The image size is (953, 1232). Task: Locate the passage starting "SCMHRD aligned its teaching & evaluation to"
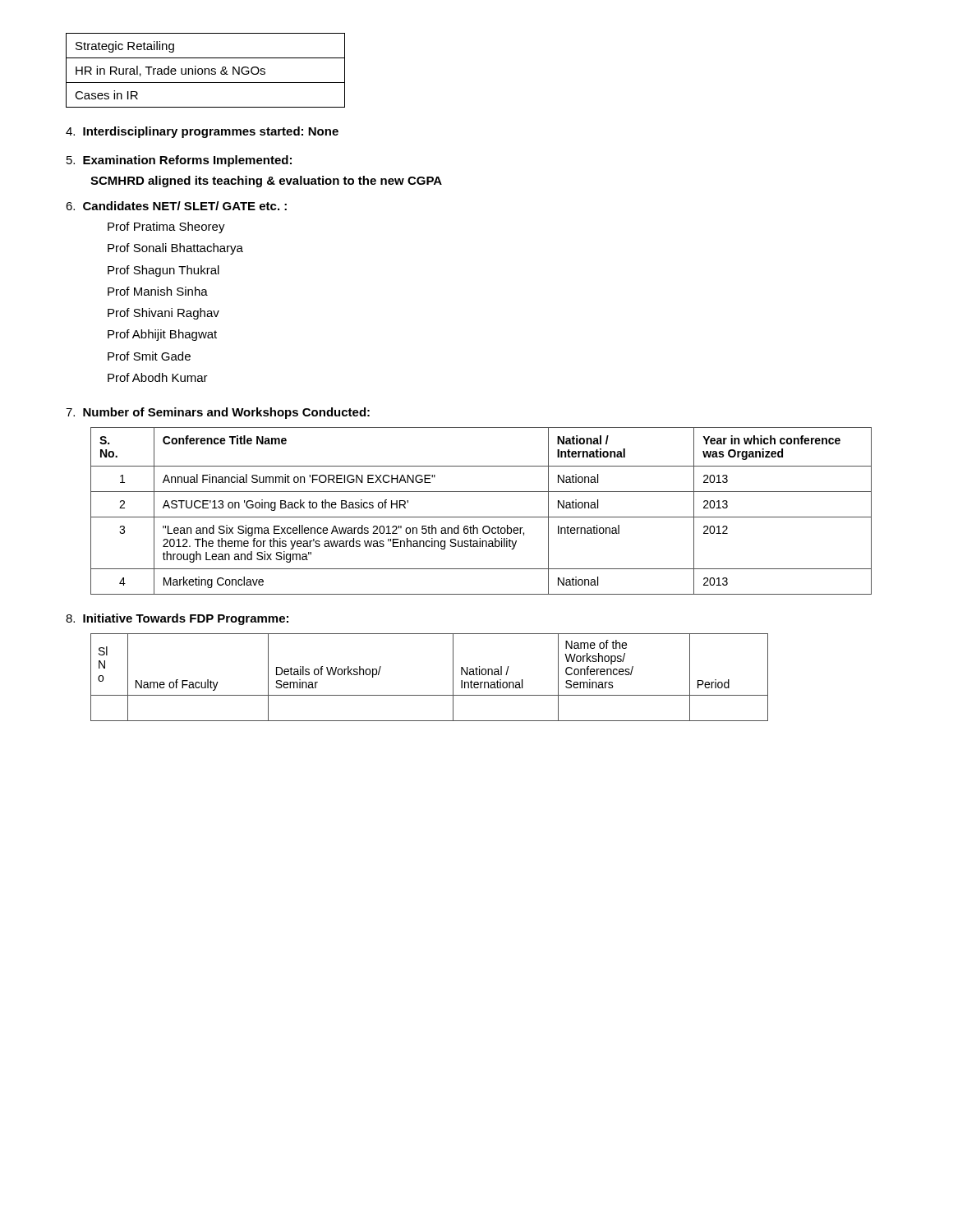[266, 180]
